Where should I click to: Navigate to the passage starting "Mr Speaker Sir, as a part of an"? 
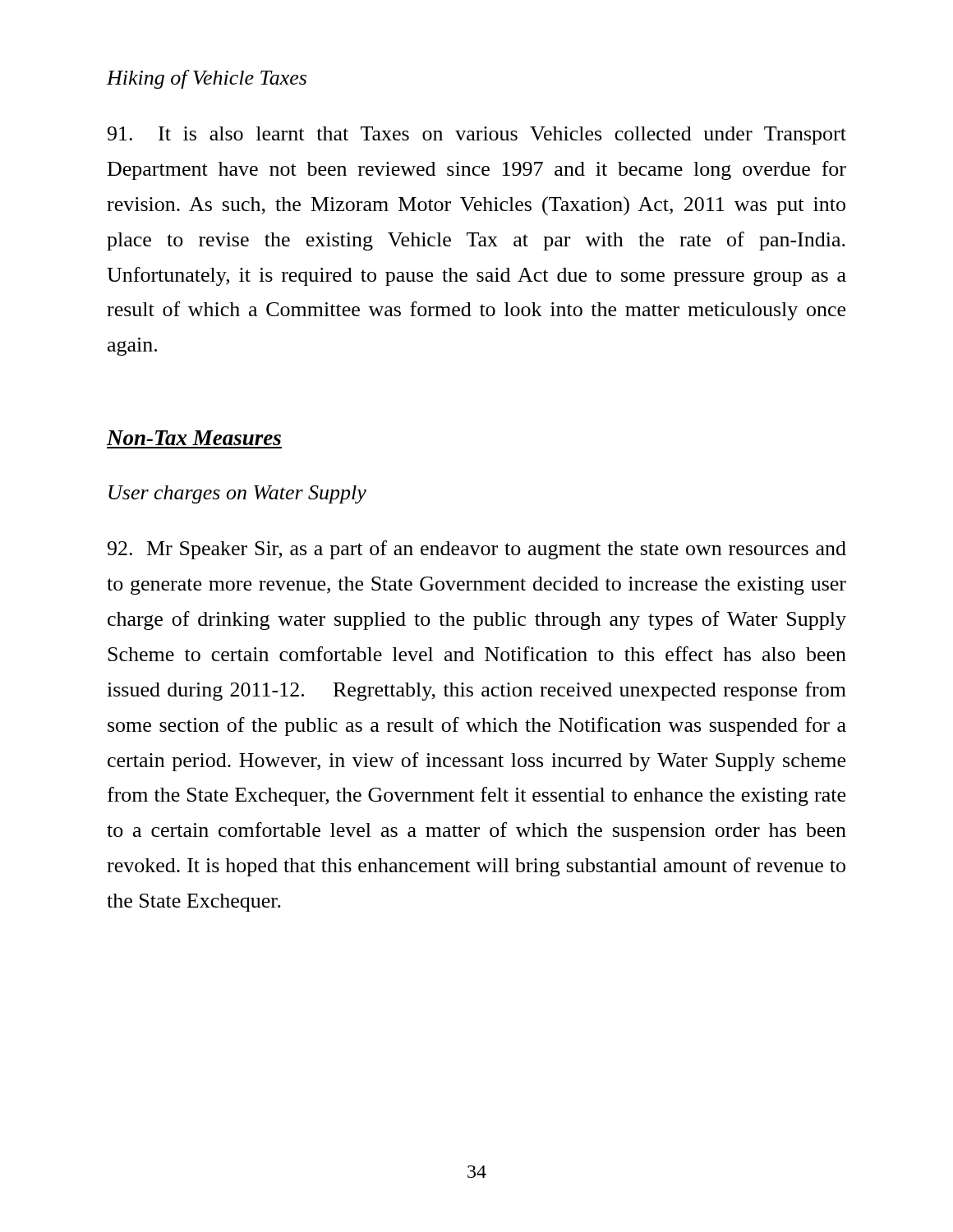[476, 725]
